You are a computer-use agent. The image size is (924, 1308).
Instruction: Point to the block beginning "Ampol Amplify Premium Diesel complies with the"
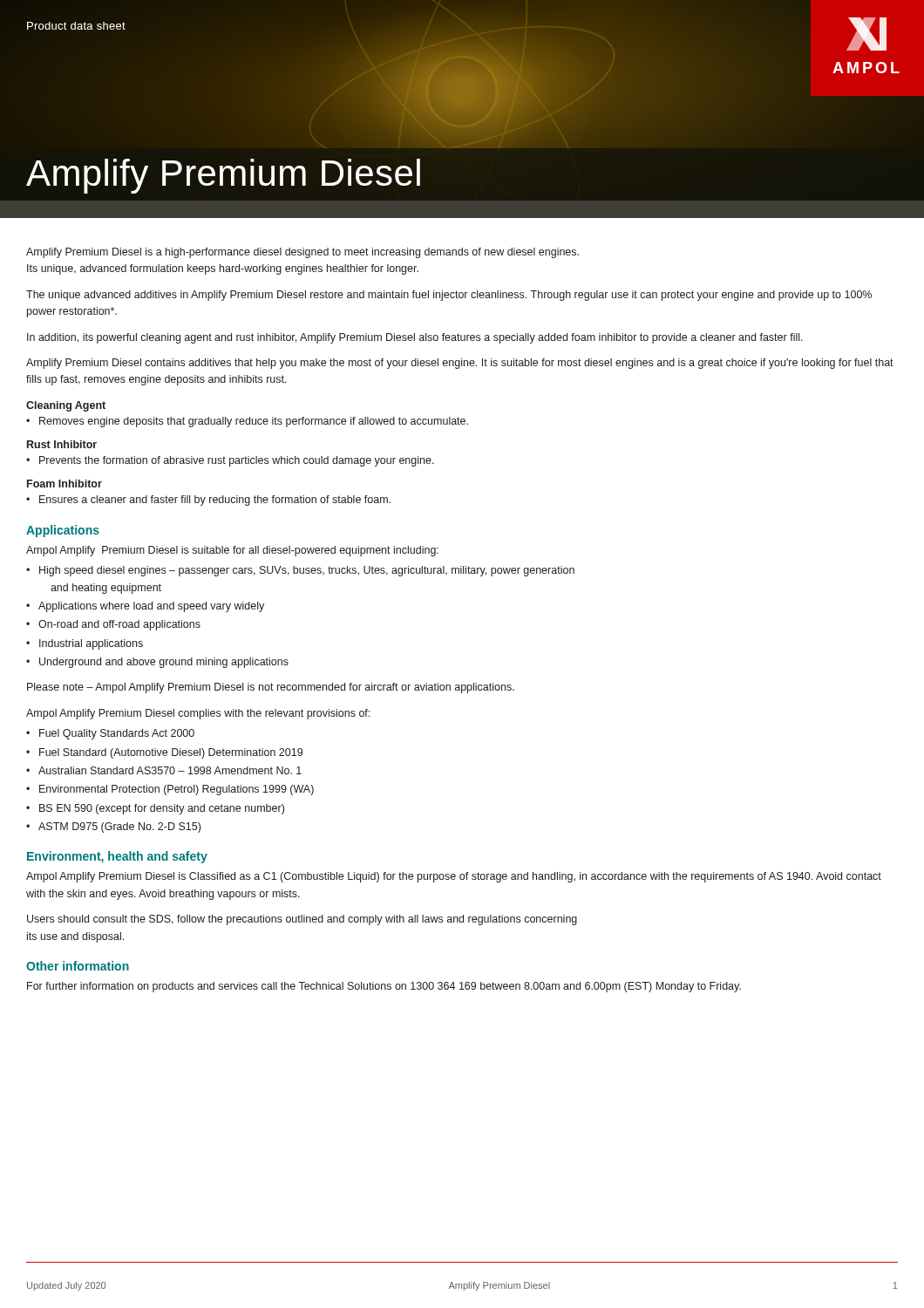(x=198, y=713)
